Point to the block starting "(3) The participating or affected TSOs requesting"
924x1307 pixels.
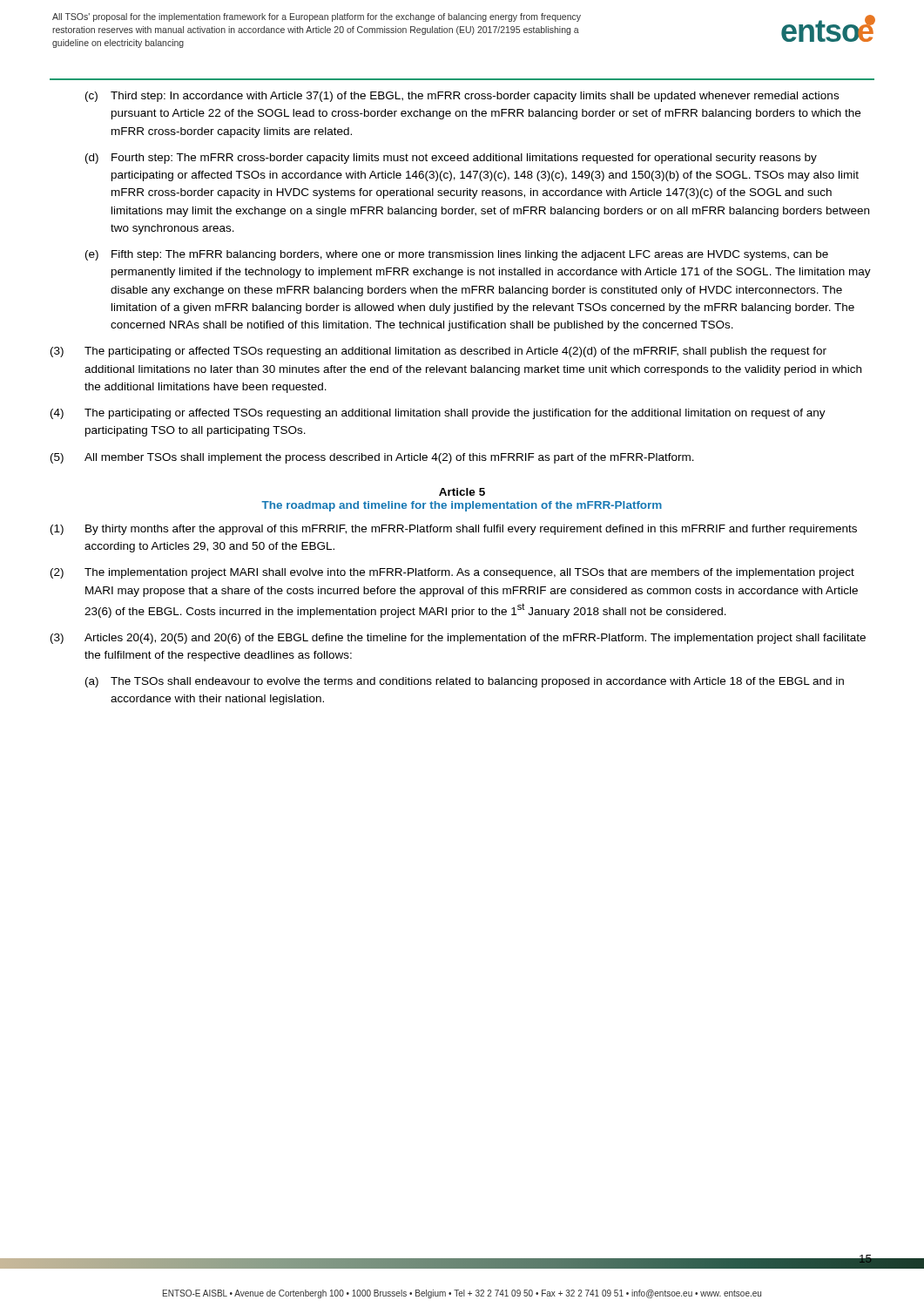coord(462,369)
